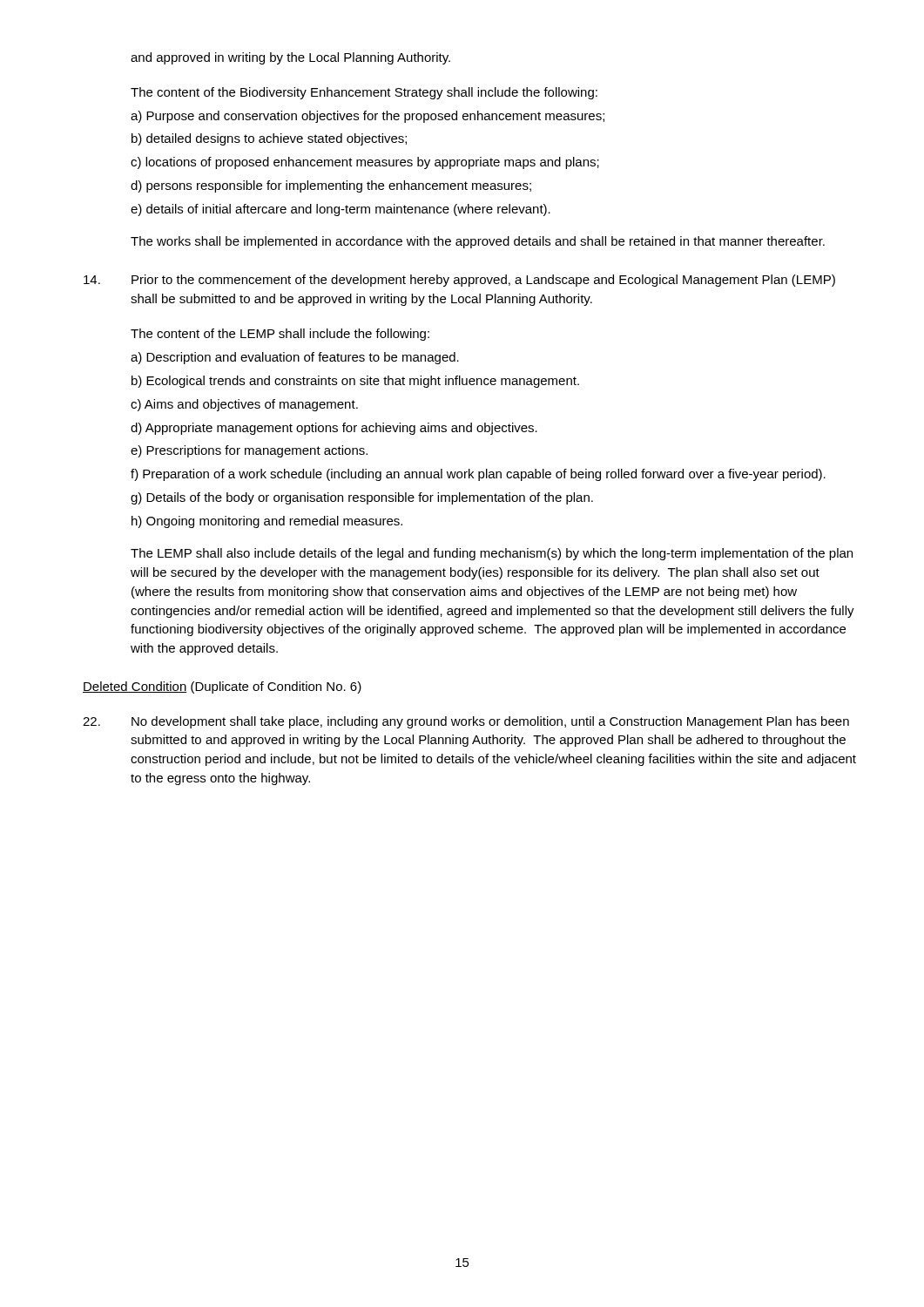The width and height of the screenshot is (924, 1307).
Task: Select the list item with the text "b) Ecological trends and constraints on site"
Action: click(x=355, y=380)
